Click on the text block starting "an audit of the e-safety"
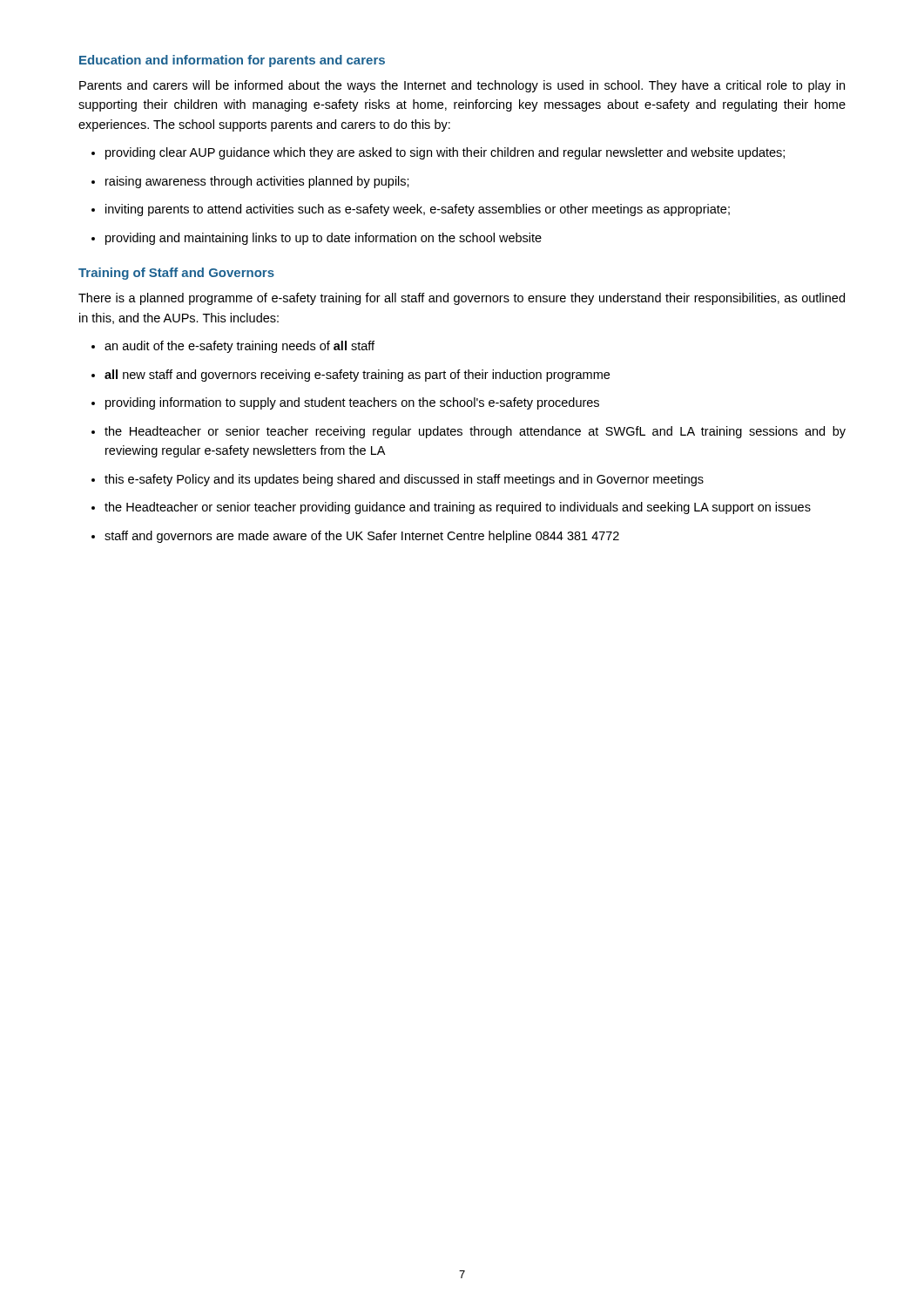 [239, 347]
